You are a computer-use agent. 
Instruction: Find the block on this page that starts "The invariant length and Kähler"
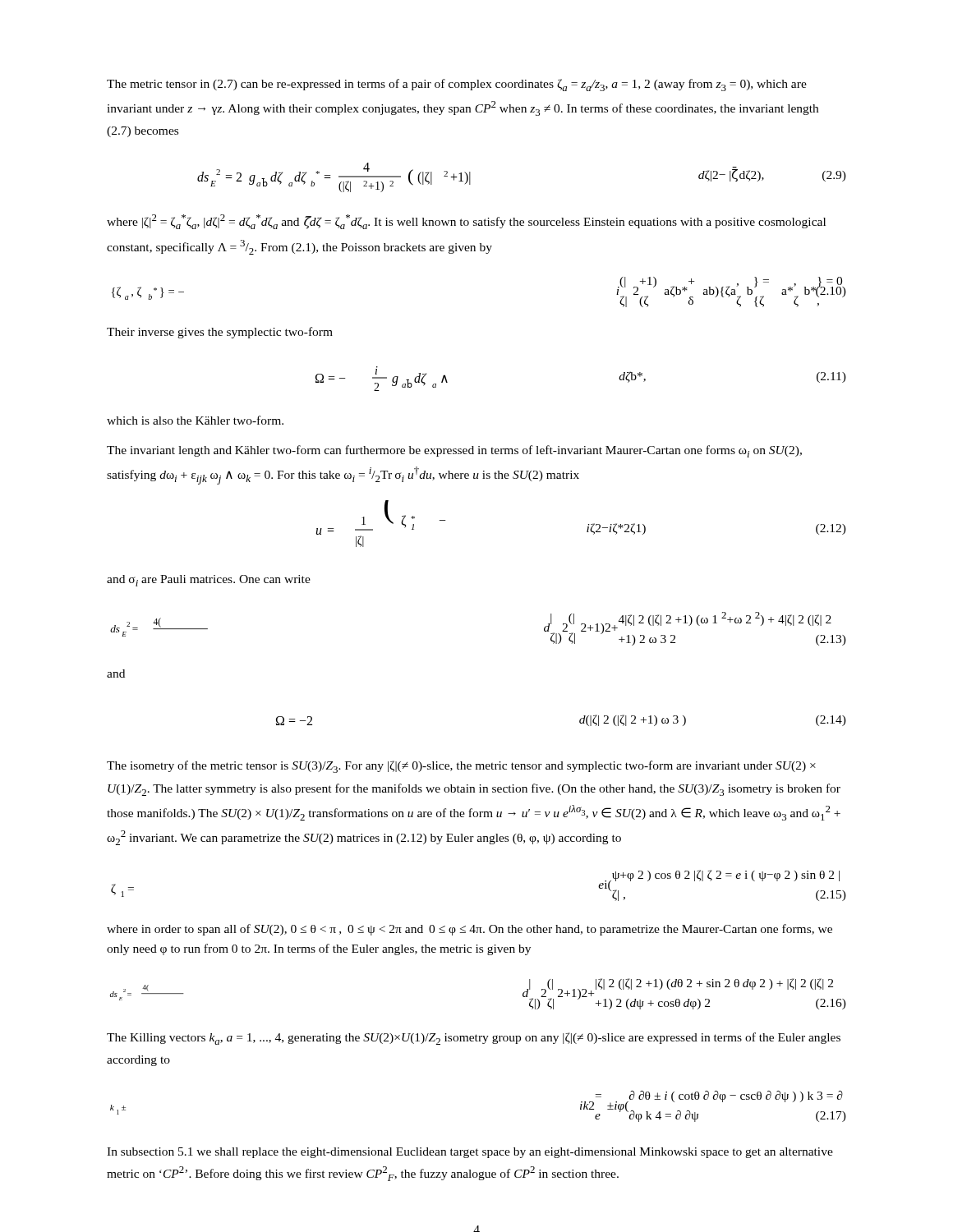pyautogui.click(x=455, y=464)
